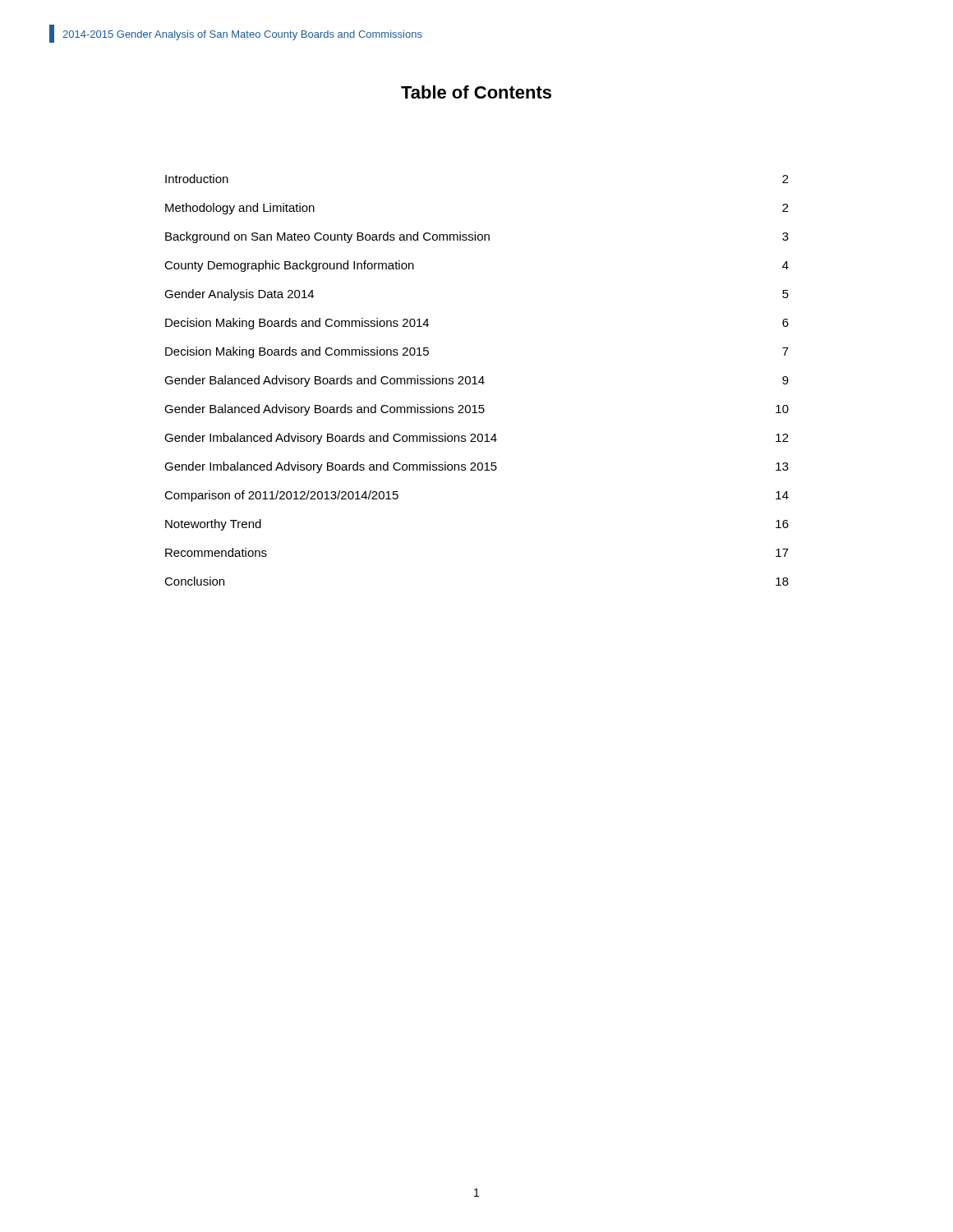Where does it say "County Demographic Background Information 4"?
Image resolution: width=953 pixels, height=1232 pixels.
pos(287,266)
